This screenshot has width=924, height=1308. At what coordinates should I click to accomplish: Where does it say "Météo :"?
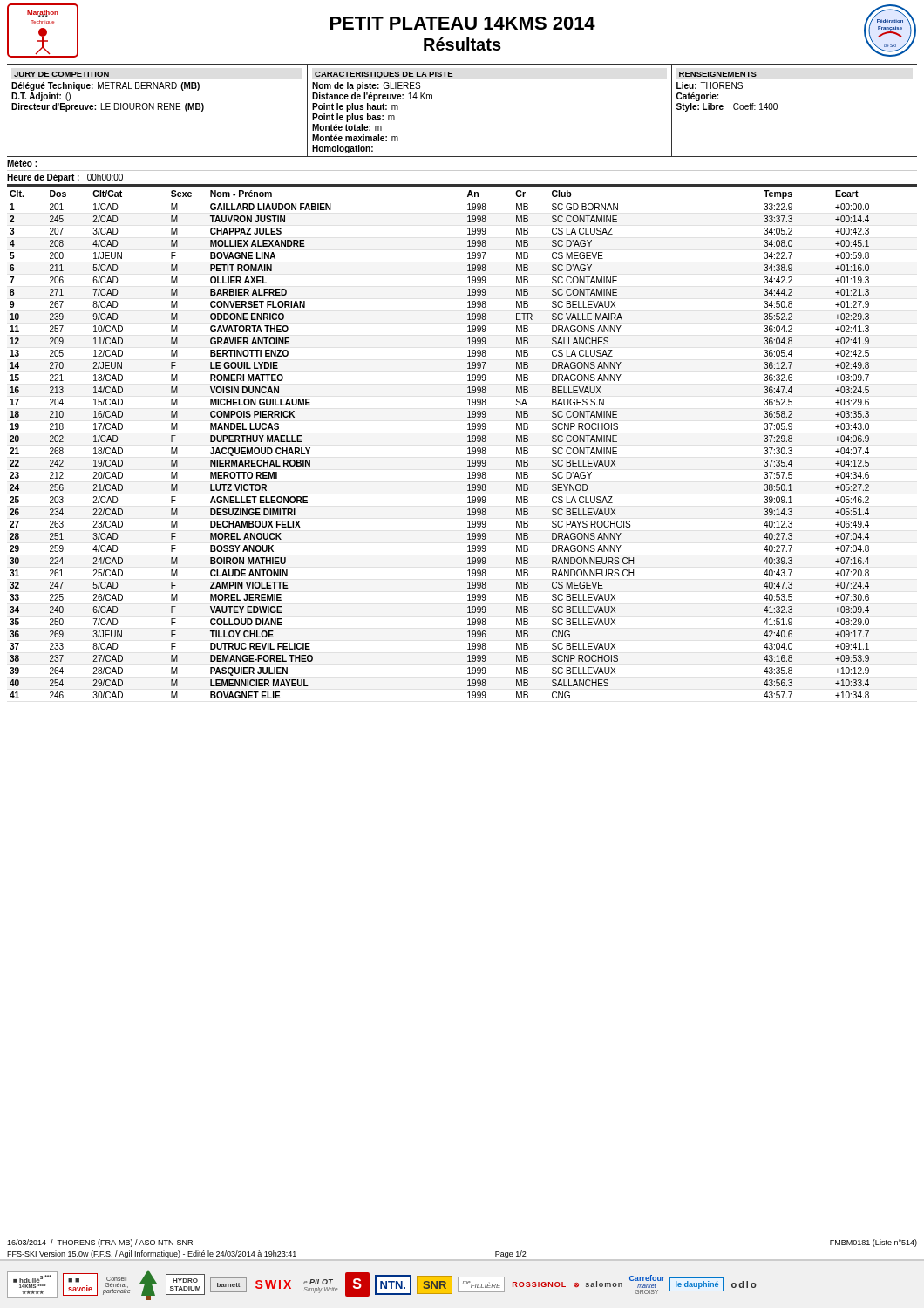pos(22,164)
